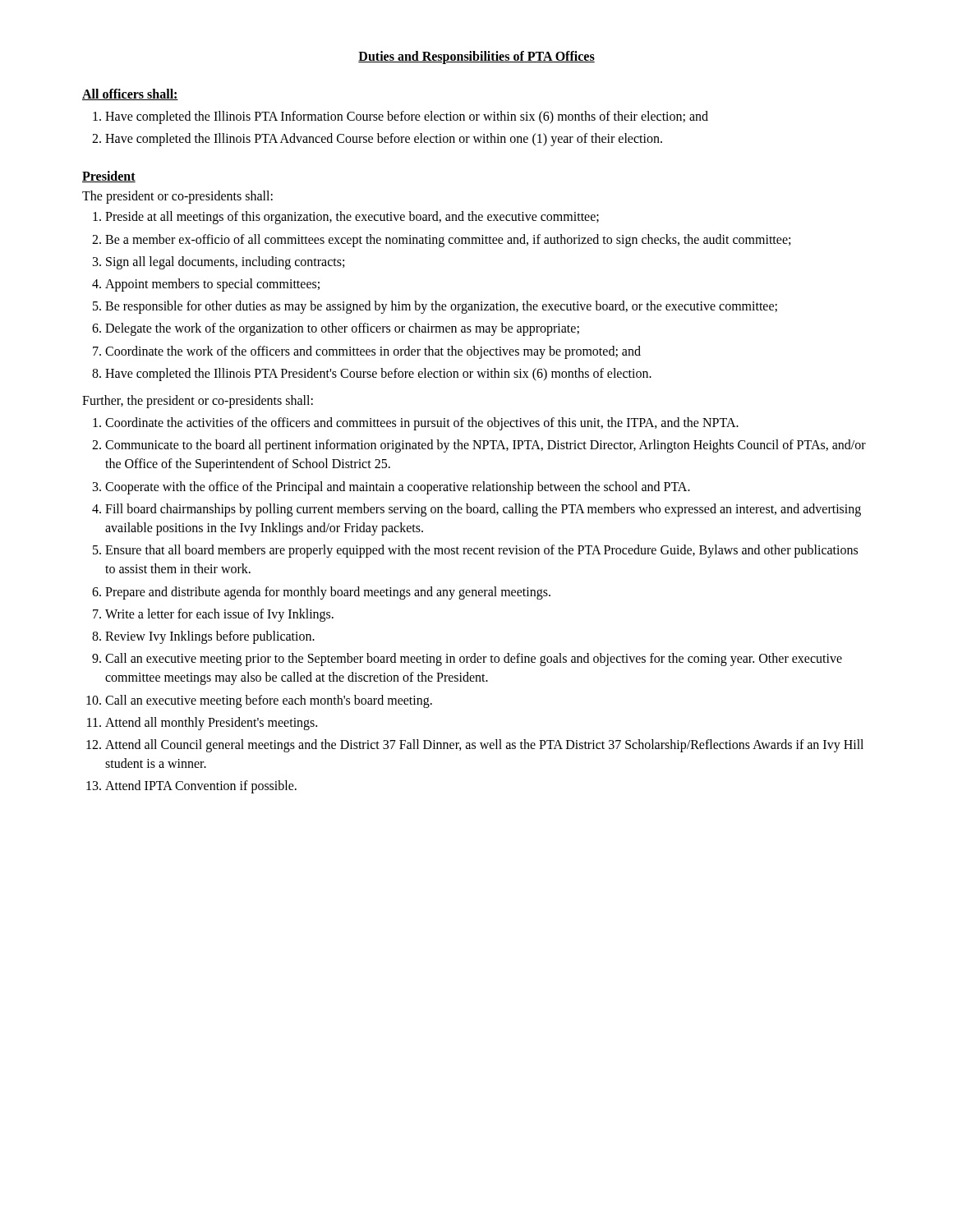Locate the element starting "Sign all legal documents, including contracts;"

[x=225, y=261]
